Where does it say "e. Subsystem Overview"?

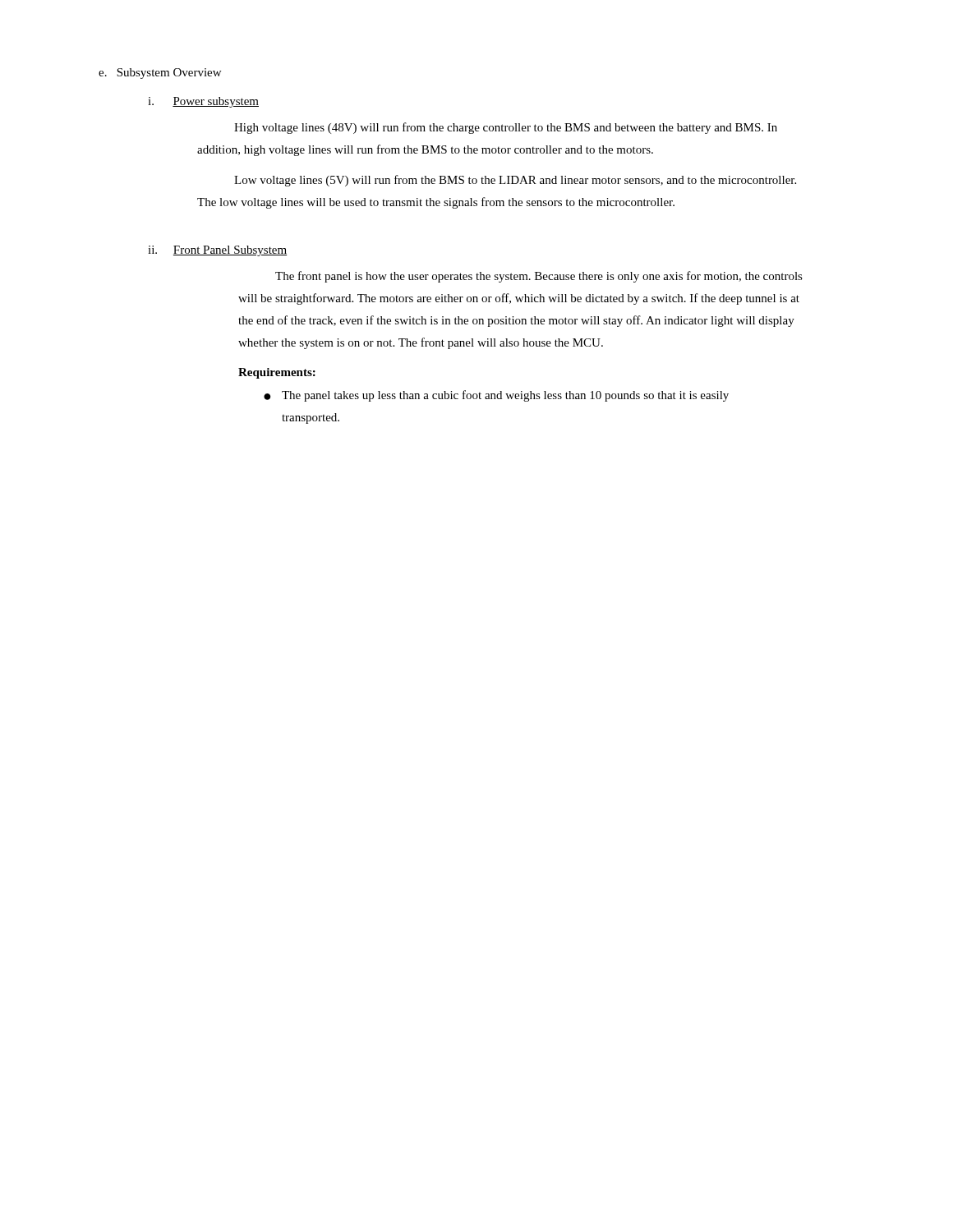pos(160,72)
